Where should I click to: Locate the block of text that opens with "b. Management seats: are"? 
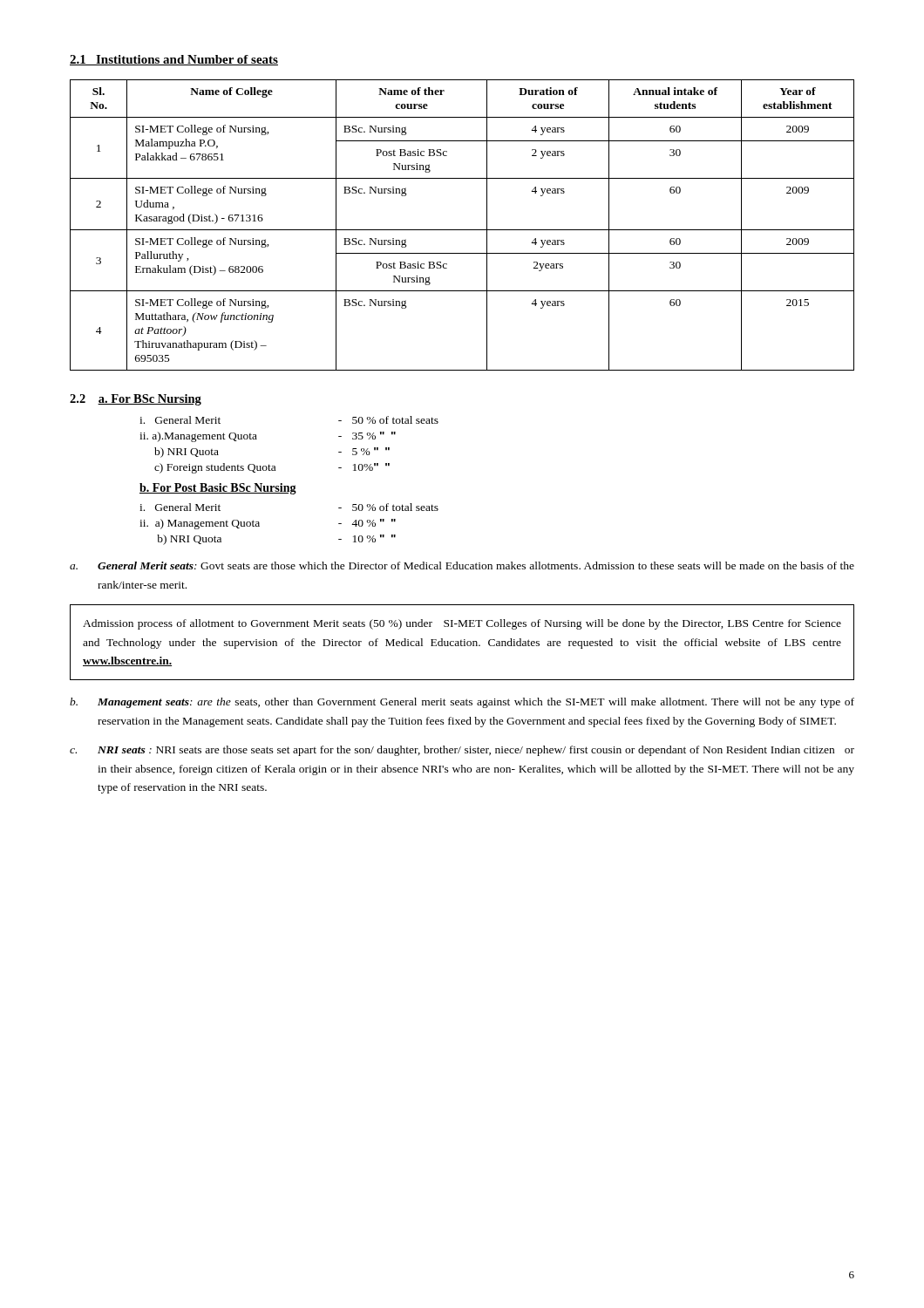tap(462, 711)
